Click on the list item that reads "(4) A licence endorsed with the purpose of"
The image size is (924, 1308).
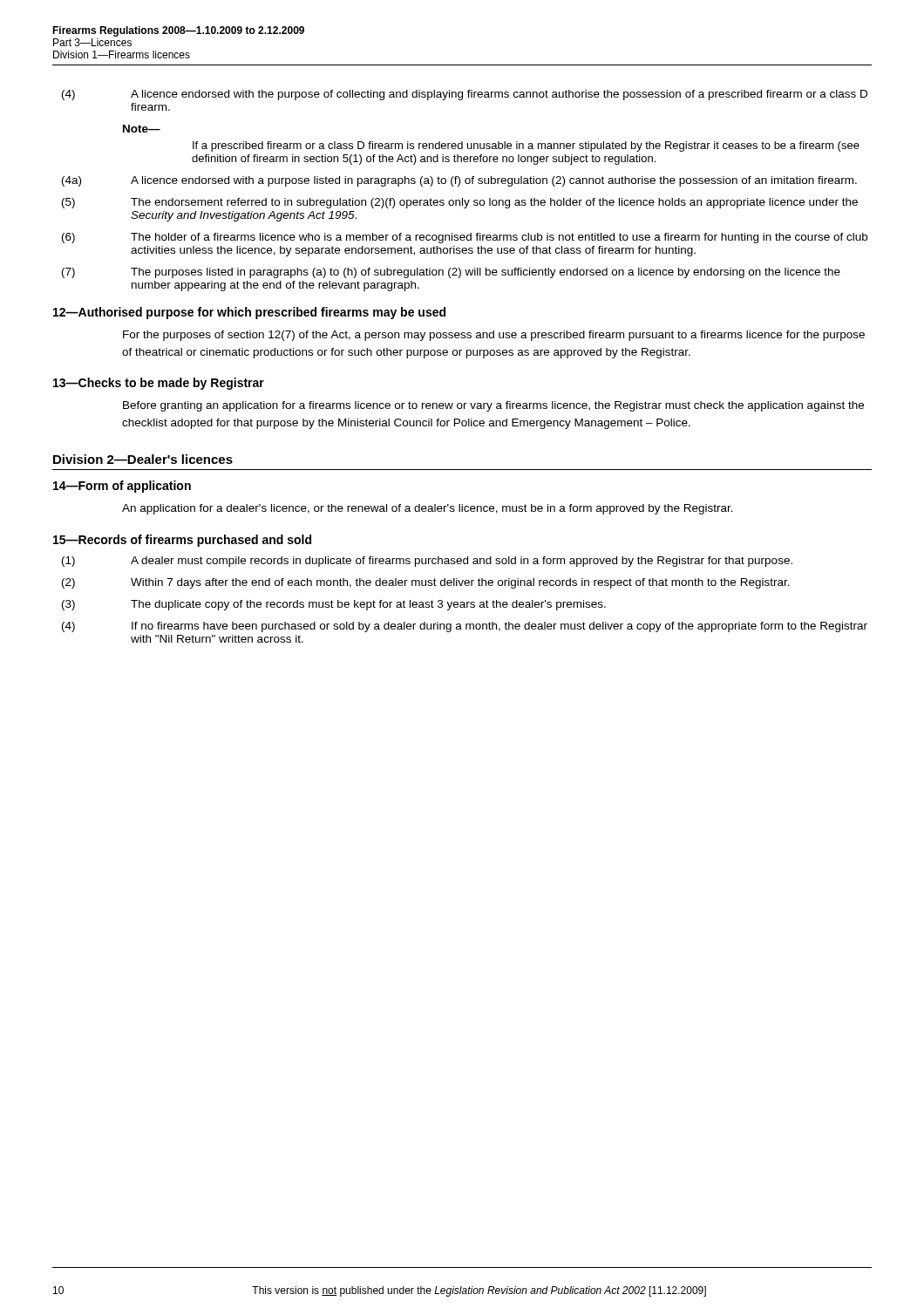462,100
